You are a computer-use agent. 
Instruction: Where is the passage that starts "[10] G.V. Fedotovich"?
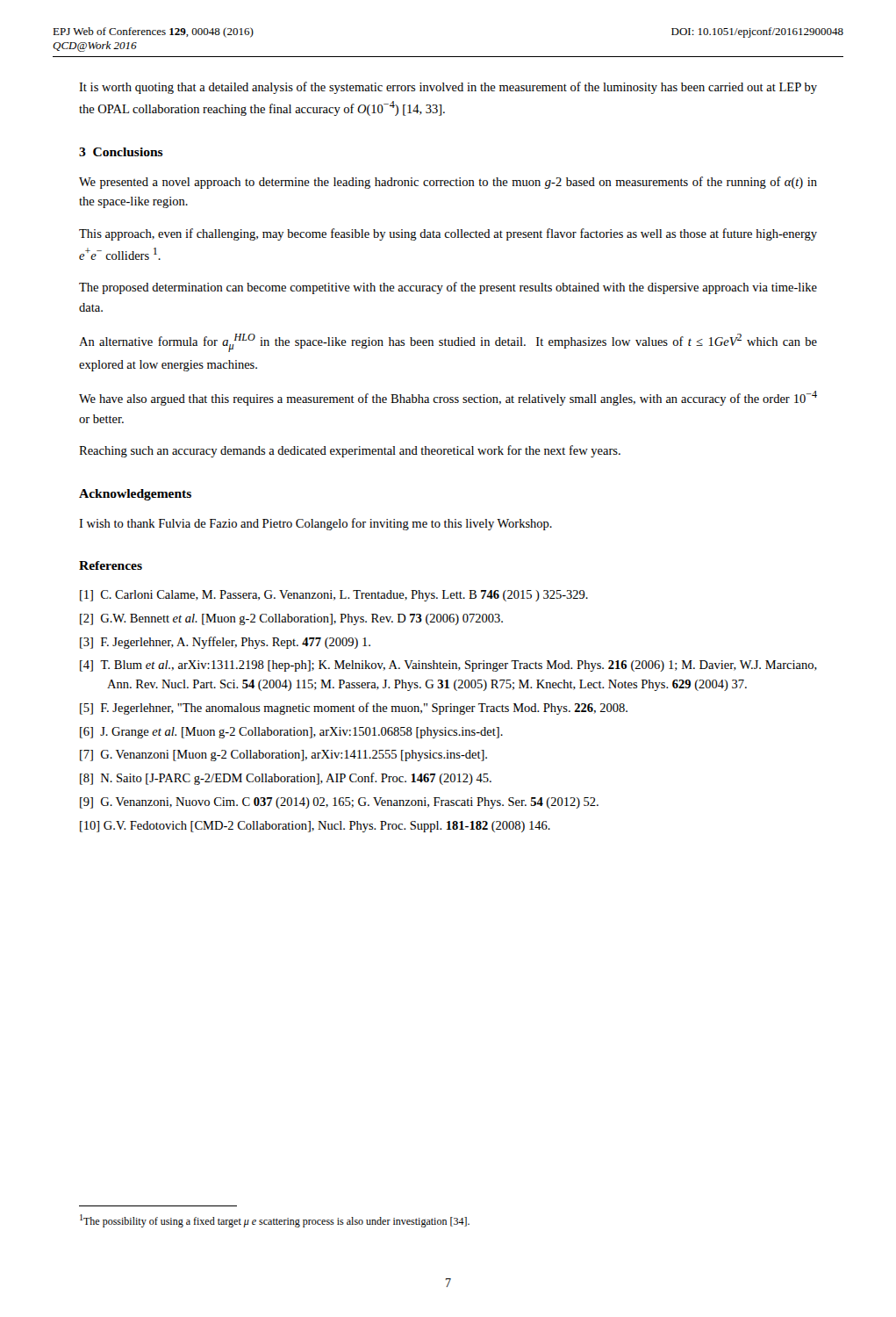pos(315,825)
